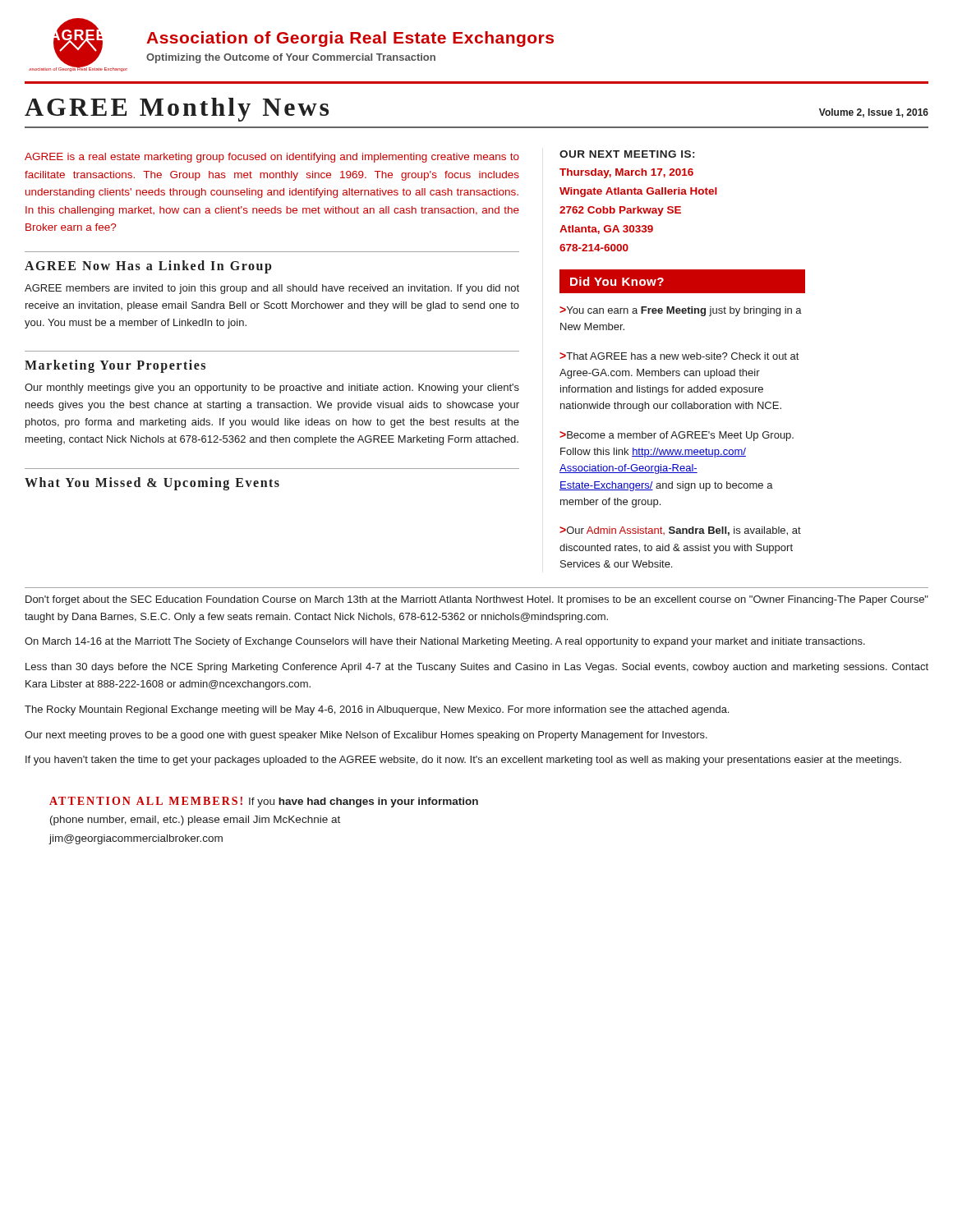The width and height of the screenshot is (953, 1232).
Task: Find the block on this page that starts "On March 14-16"
Action: [x=445, y=641]
